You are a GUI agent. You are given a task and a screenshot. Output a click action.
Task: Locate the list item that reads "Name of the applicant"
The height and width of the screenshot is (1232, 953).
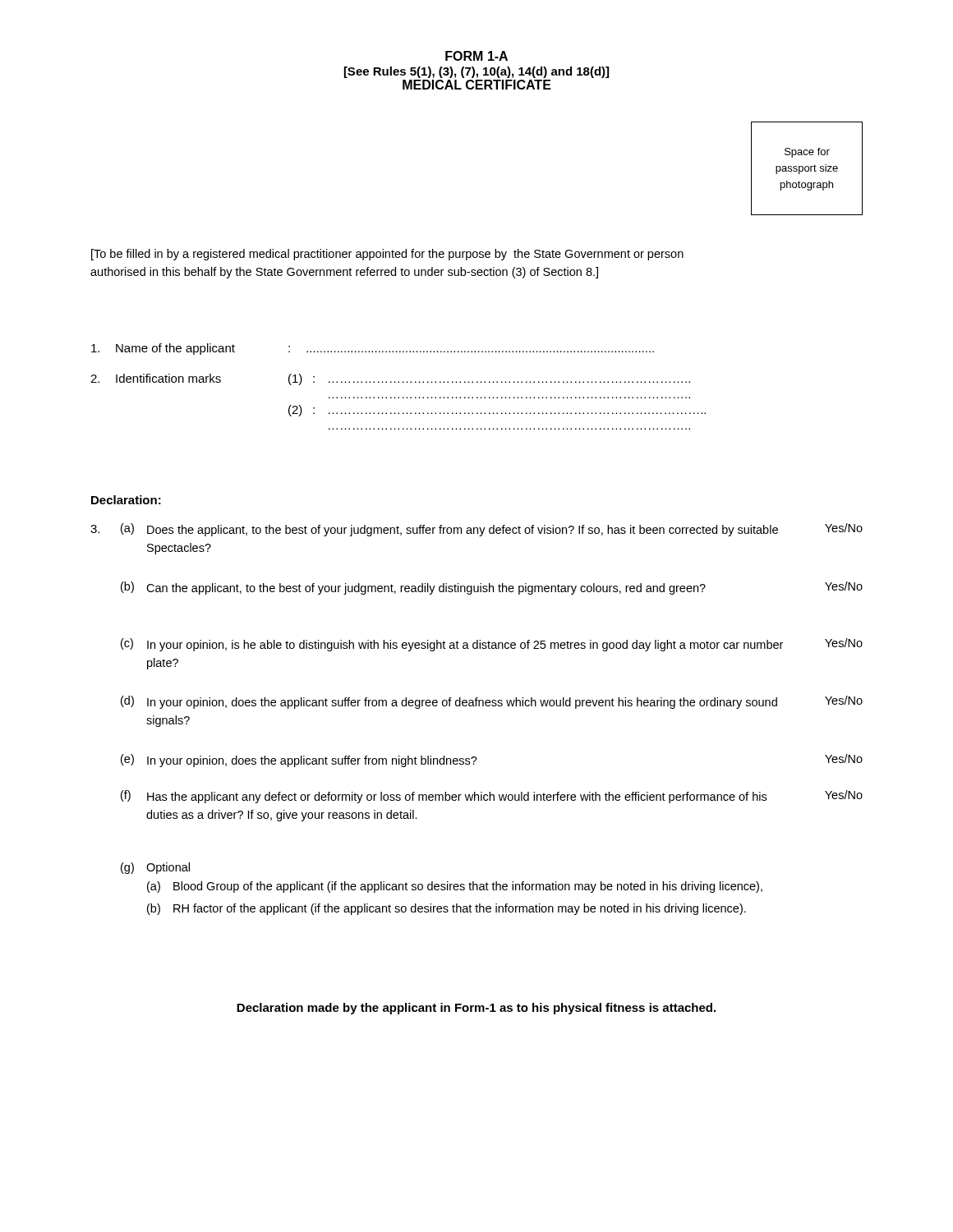pos(476,348)
